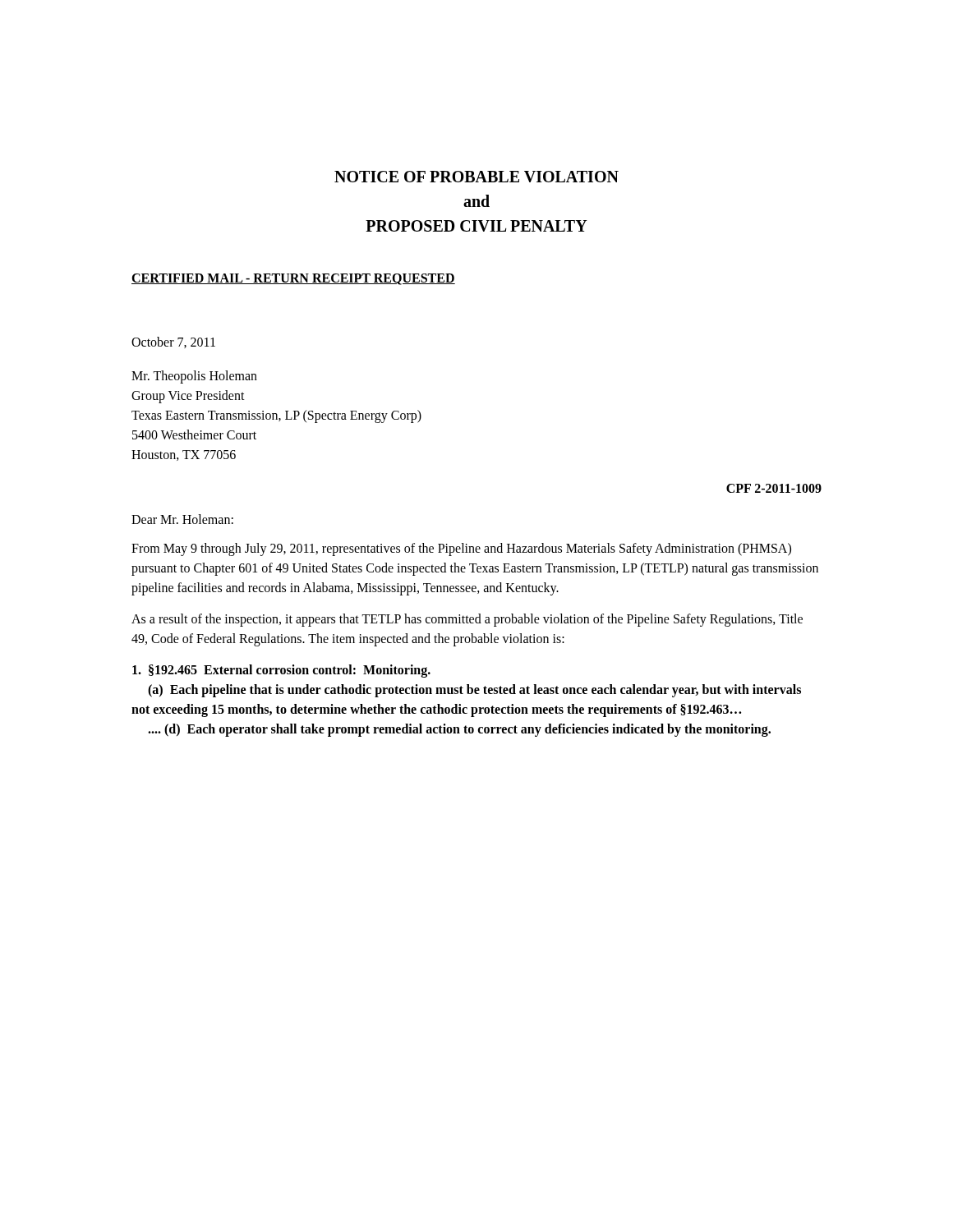Find the text containing "October 7, 2011"
Screen dimensions: 1232x953
pos(174,342)
